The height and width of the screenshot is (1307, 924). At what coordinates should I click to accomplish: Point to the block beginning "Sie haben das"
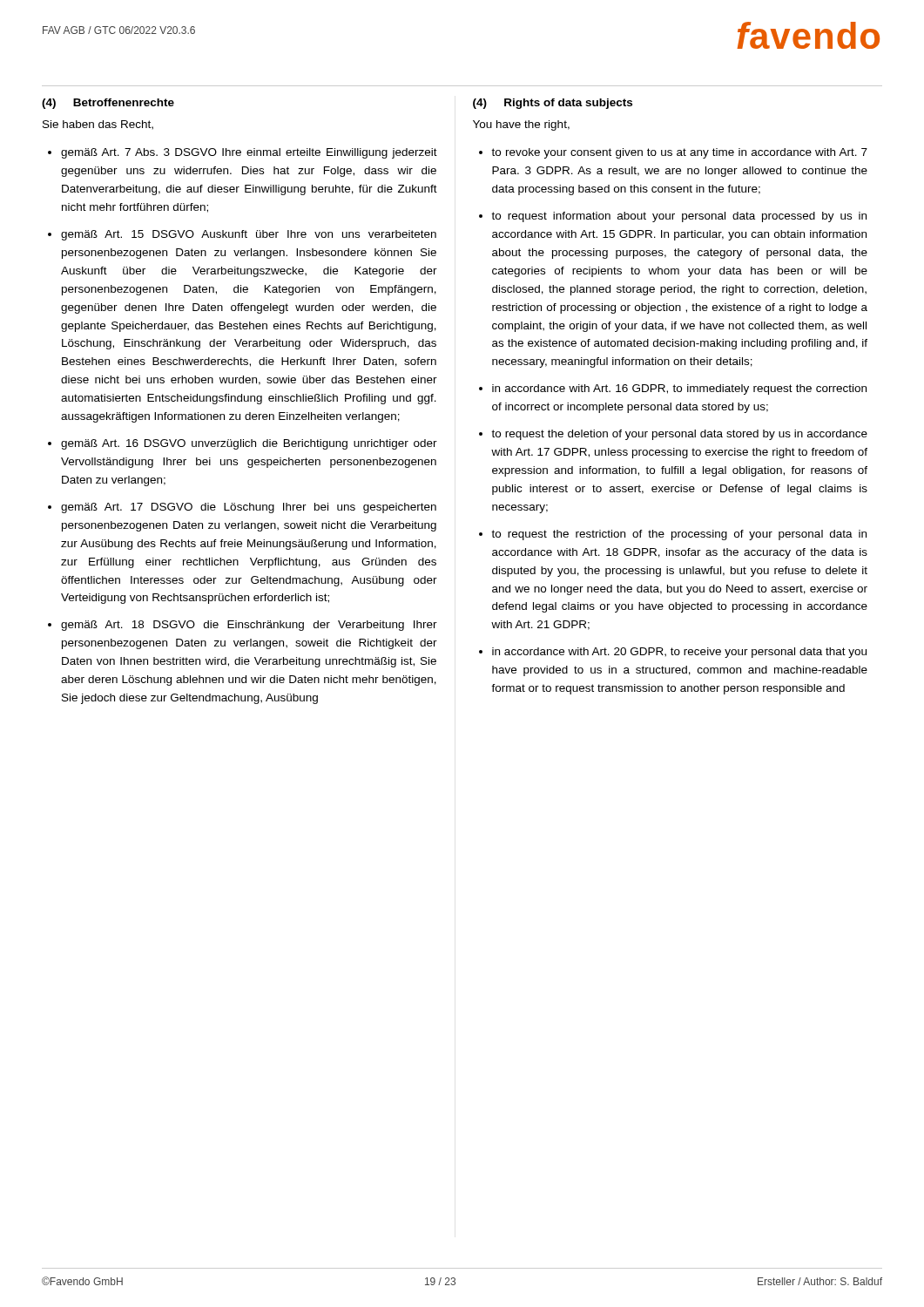pyautogui.click(x=98, y=124)
